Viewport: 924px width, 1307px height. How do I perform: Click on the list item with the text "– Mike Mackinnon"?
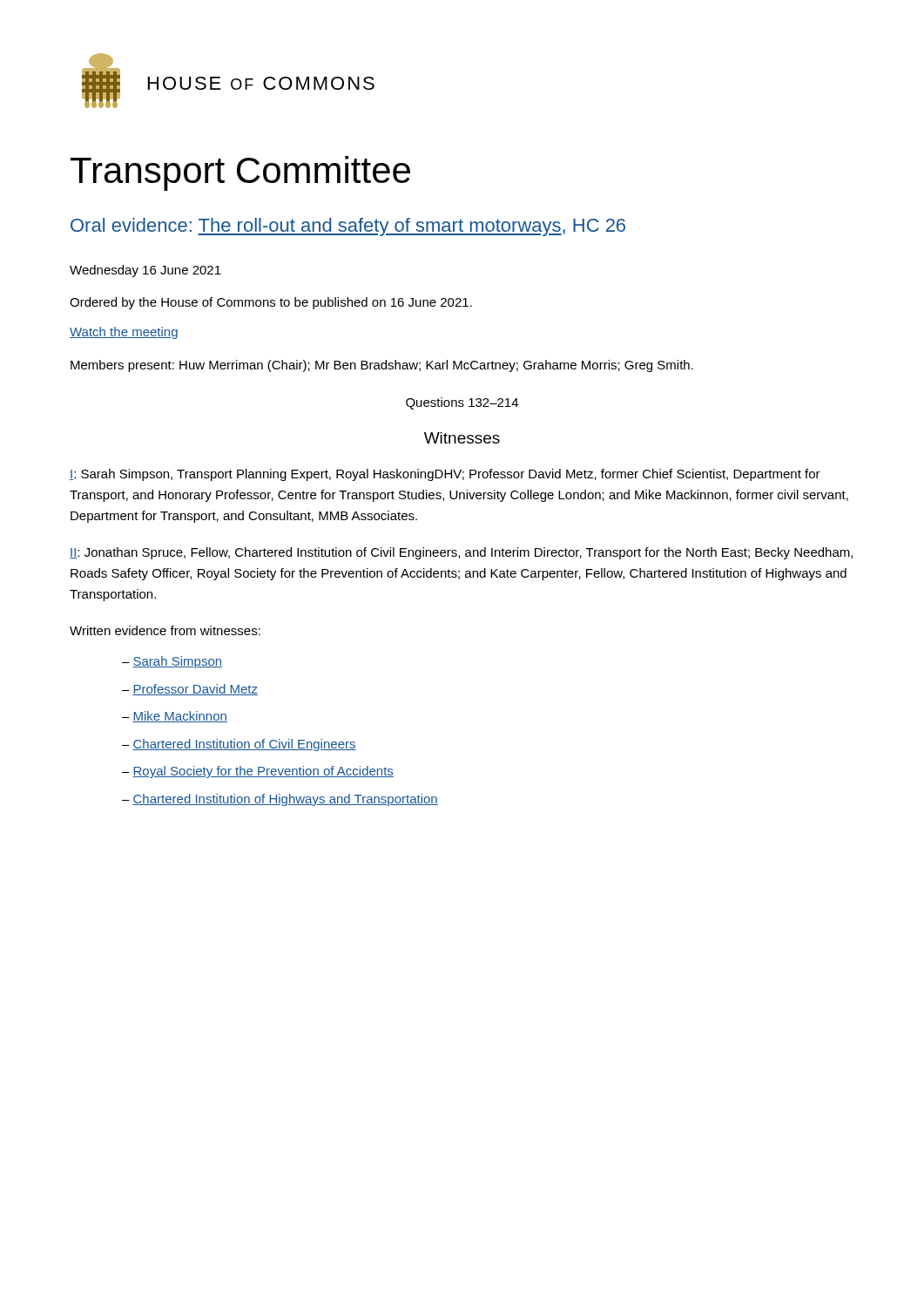(175, 716)
